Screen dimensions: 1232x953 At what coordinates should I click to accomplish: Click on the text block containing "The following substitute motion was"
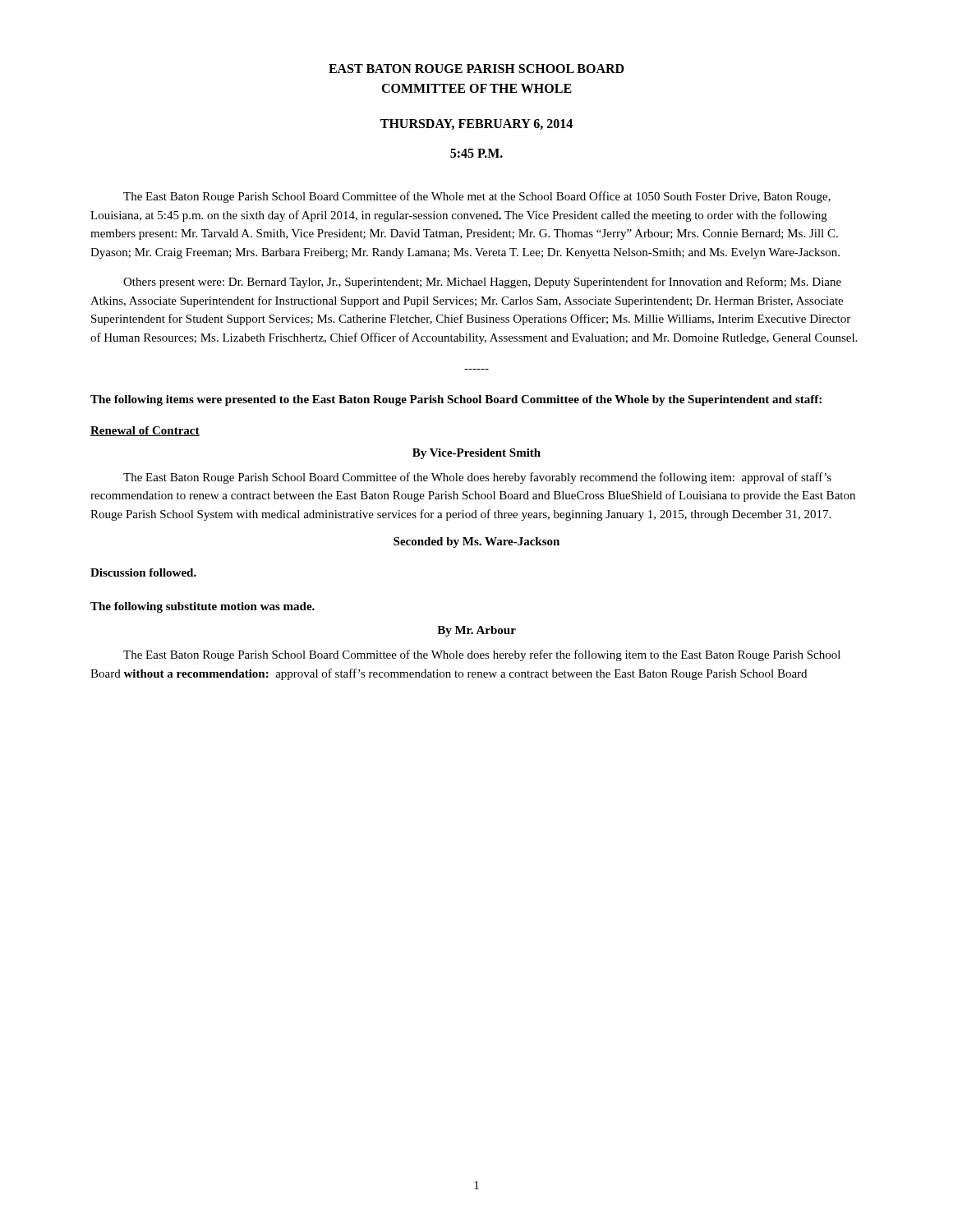click(203, 606)
